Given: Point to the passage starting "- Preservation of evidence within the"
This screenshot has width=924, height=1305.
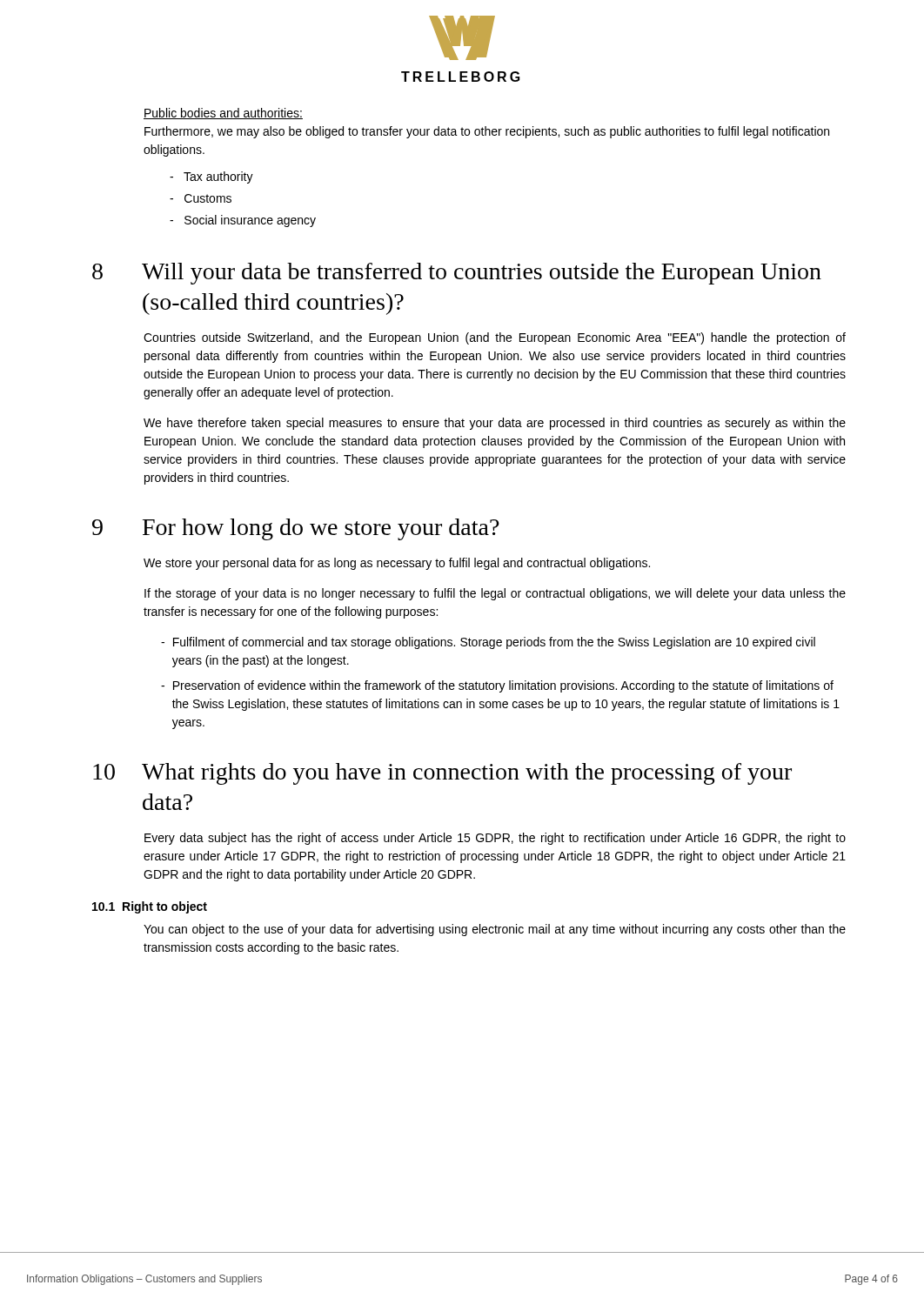Looking at the screenshot, I should [x=503, y=704].
